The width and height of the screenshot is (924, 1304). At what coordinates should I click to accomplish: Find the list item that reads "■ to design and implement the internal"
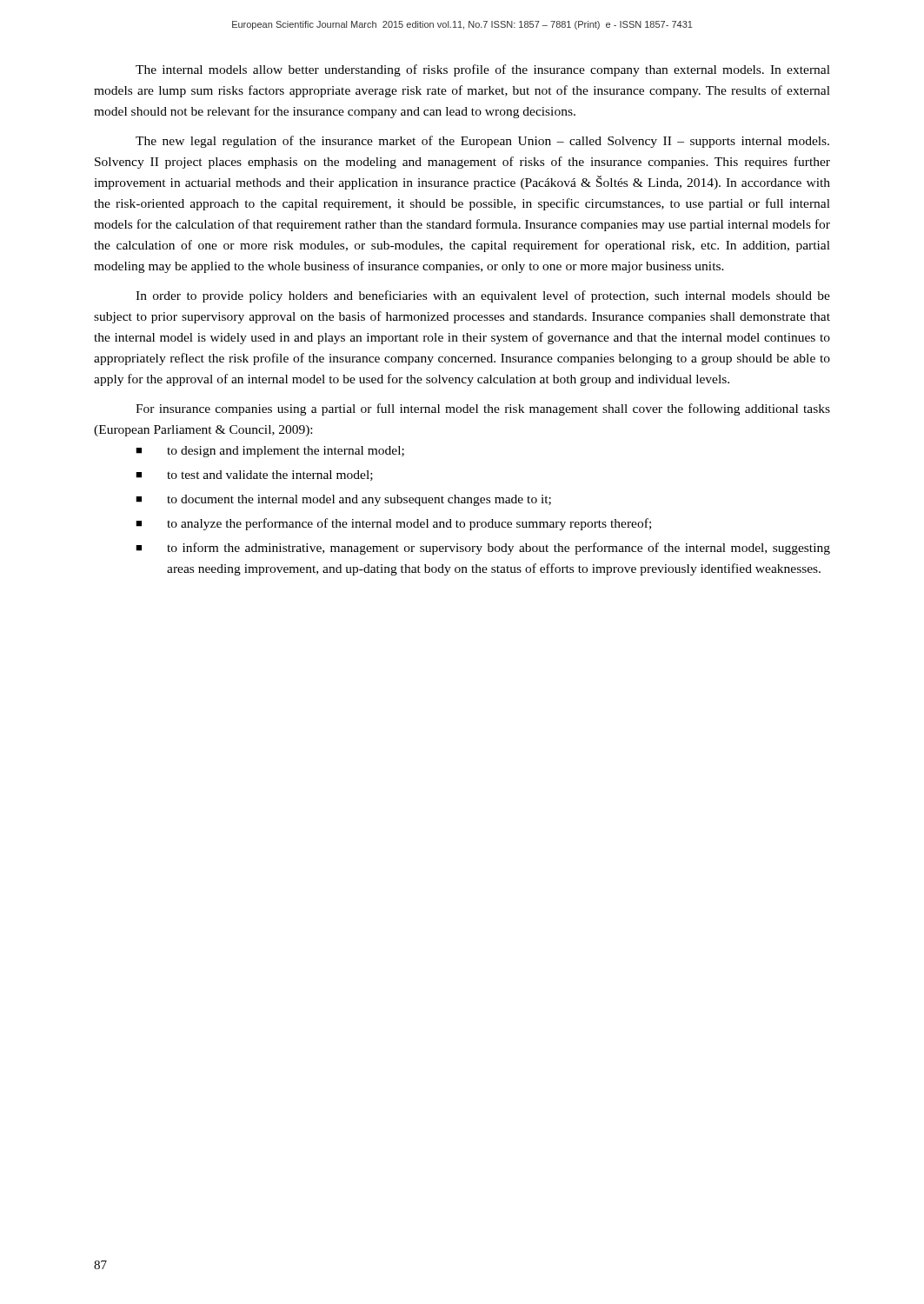[x=270, y=452]
